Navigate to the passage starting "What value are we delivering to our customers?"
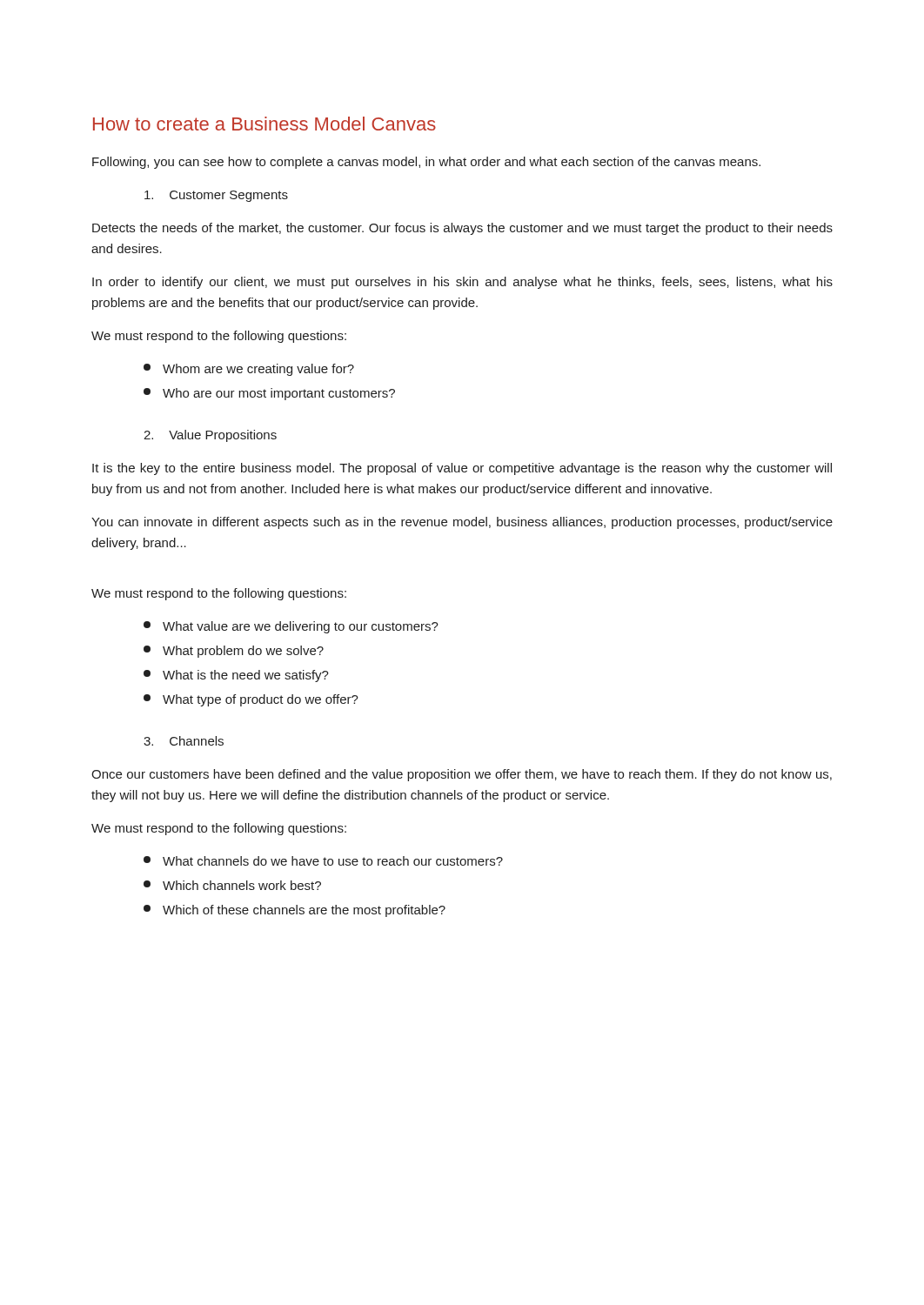The image size is (924, 1305). (291, 626)
